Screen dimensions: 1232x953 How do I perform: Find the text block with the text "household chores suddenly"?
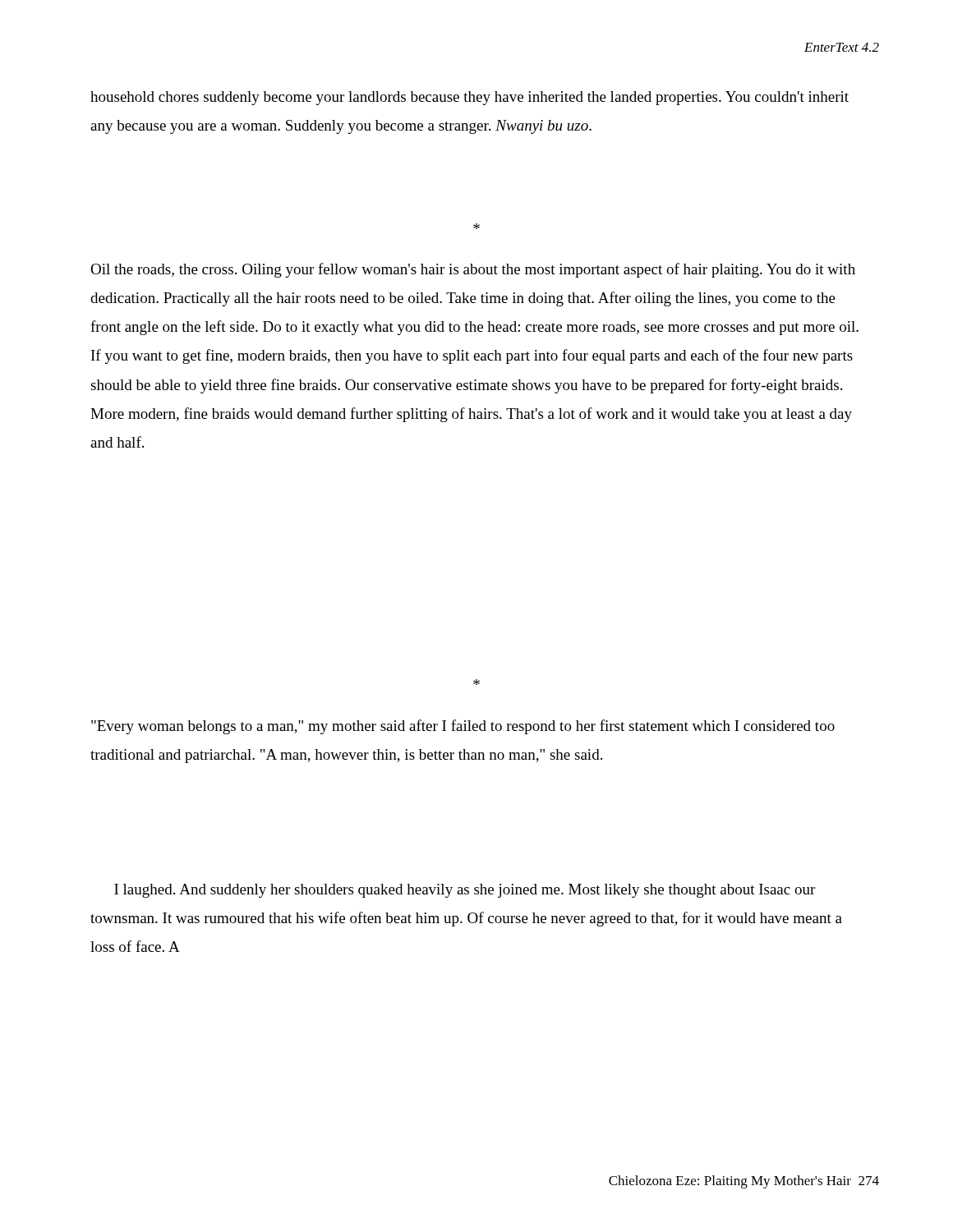470,111
